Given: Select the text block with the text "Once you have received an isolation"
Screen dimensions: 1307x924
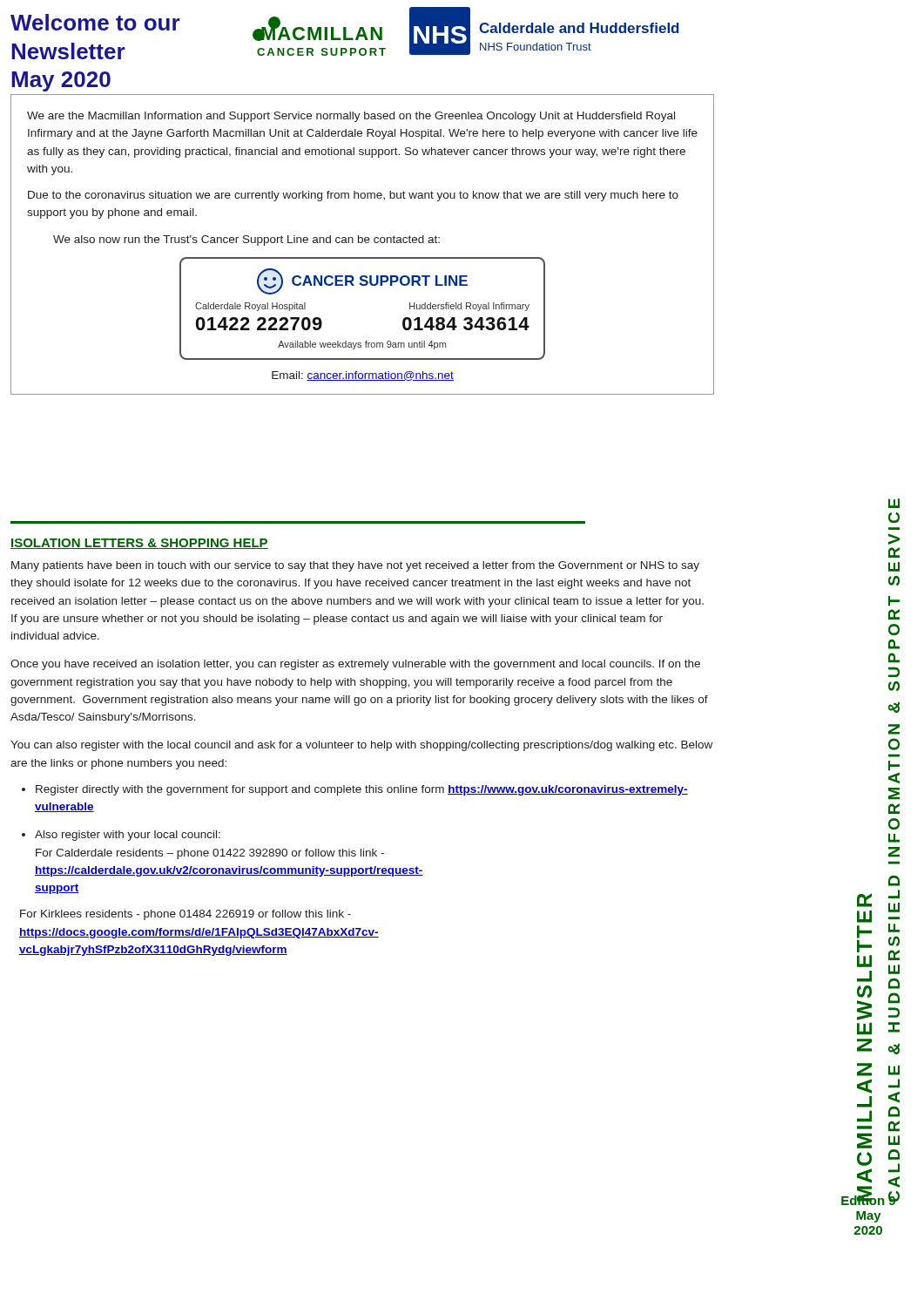Looking at the screenshot, I should [359, 690].
